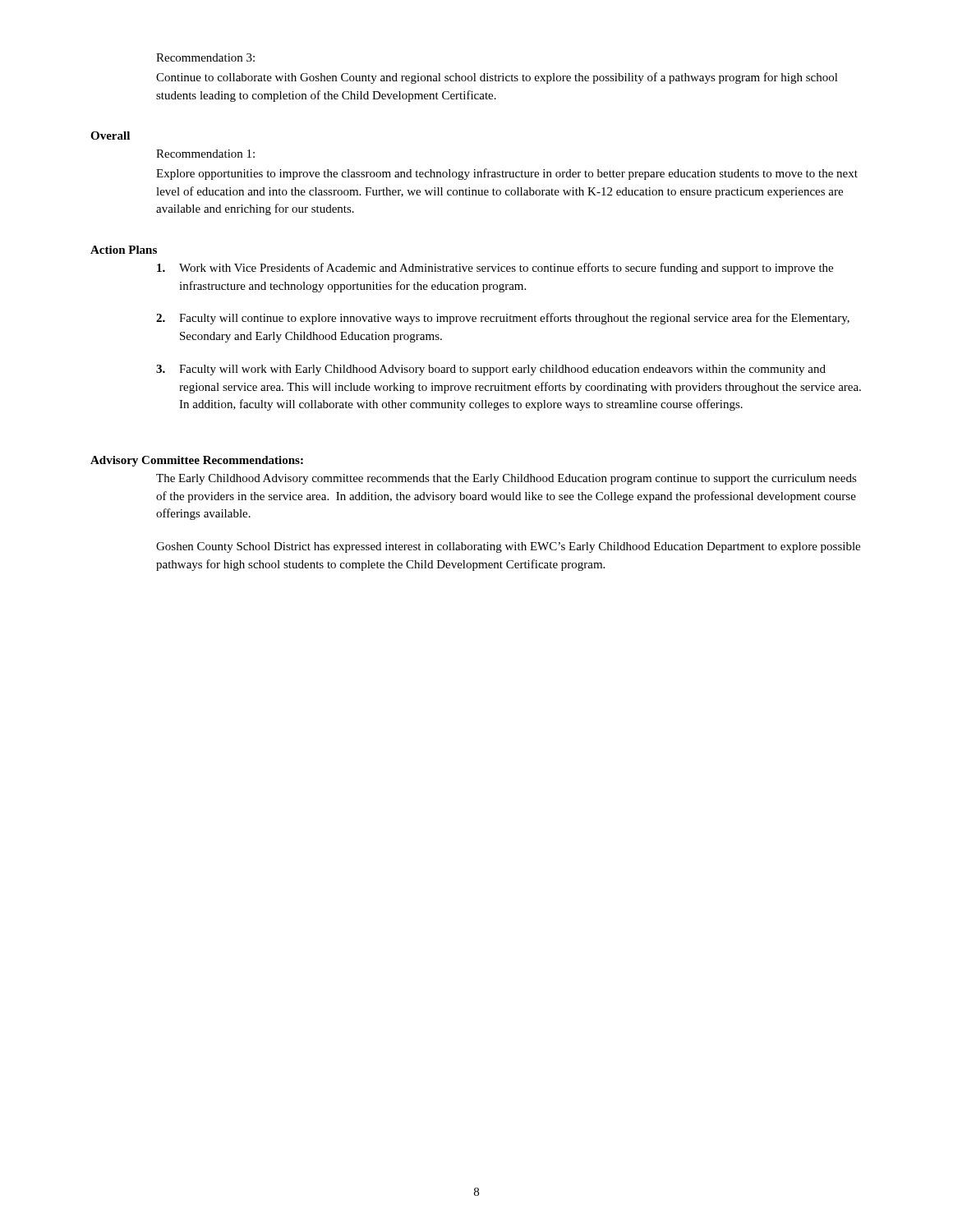The width and height of the screenshot is (953, 1232).
Task: Navigate to the text block starting "2. Faculty will continue to"
Action: pos(509,328)
